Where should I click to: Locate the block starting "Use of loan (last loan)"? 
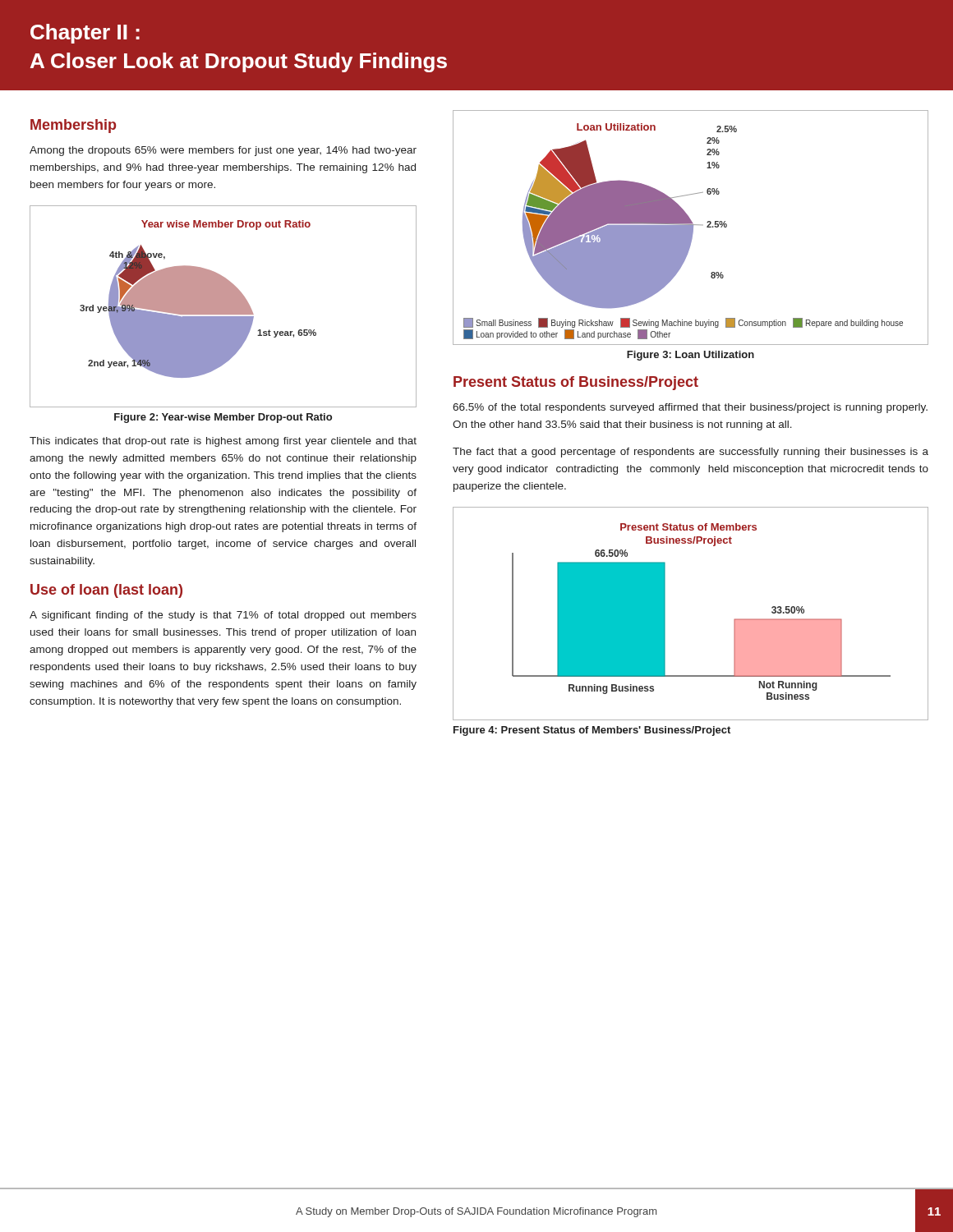(x=106, y=590)
